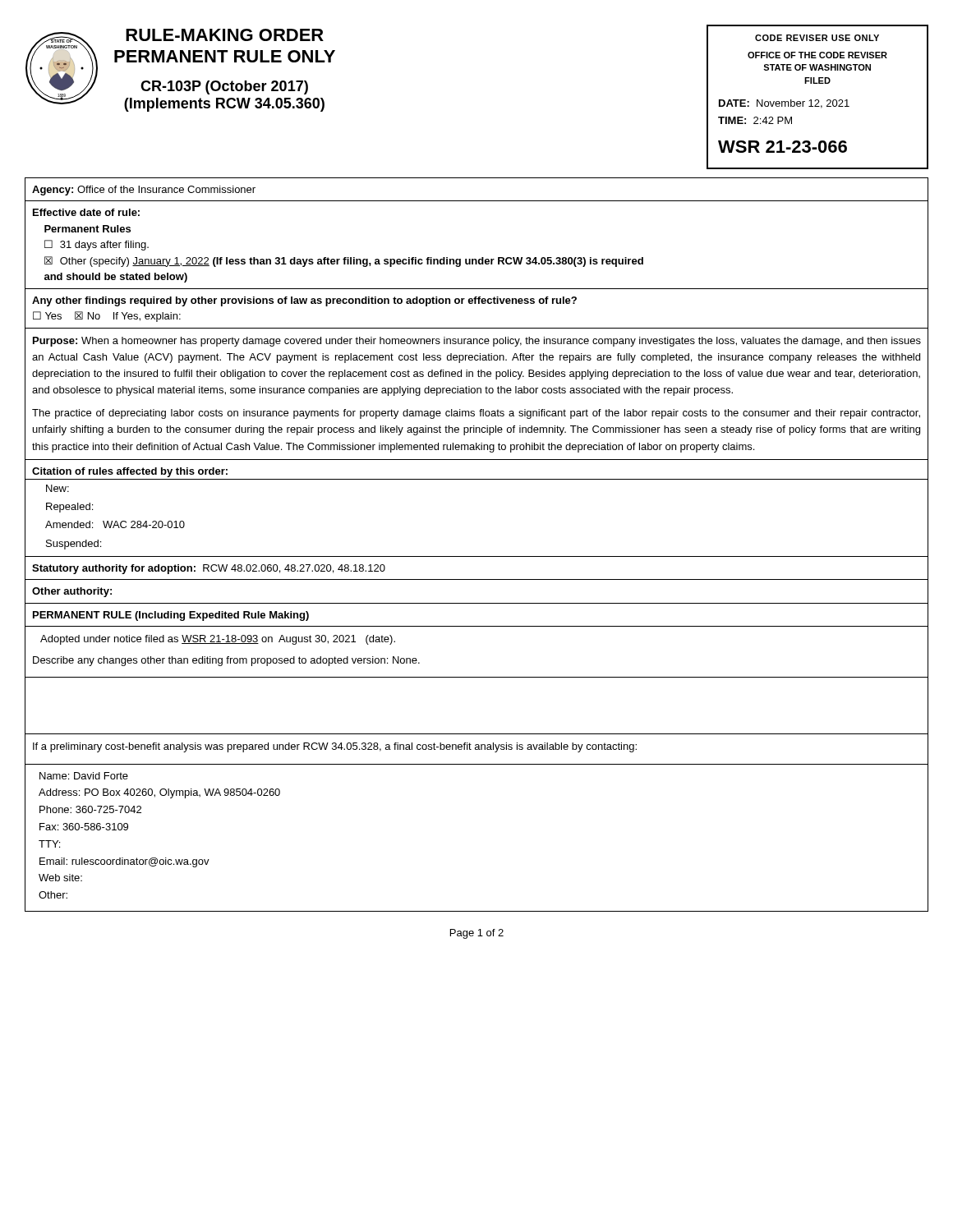Locate the passage starting "New: Repealed: Amended: WAC 284-20-010"
The width and height of the screenshot is (953, 1232).
tap(58, 488)
